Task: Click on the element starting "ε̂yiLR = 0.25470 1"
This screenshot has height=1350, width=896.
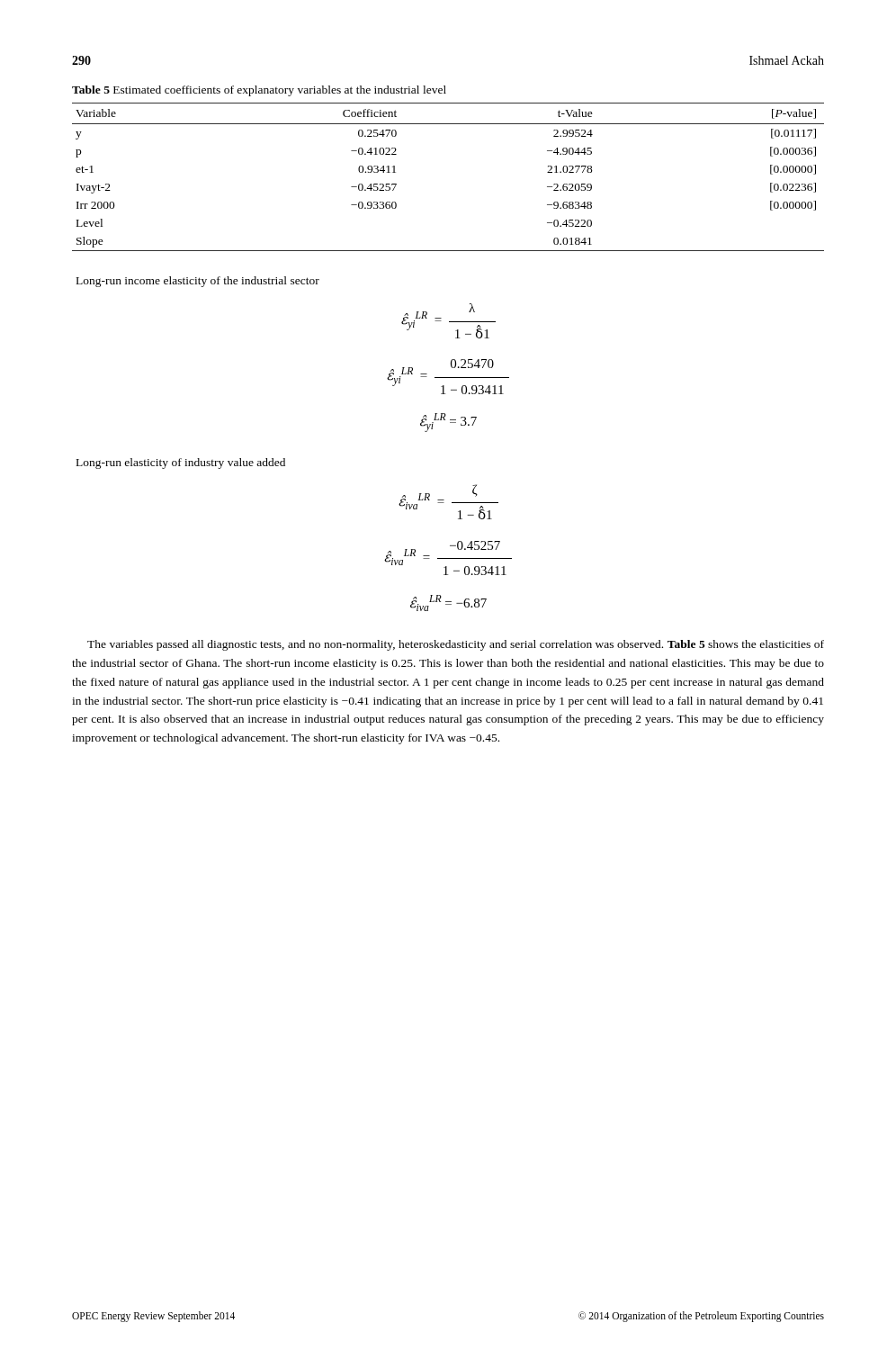Action: (x=448, y=377)
